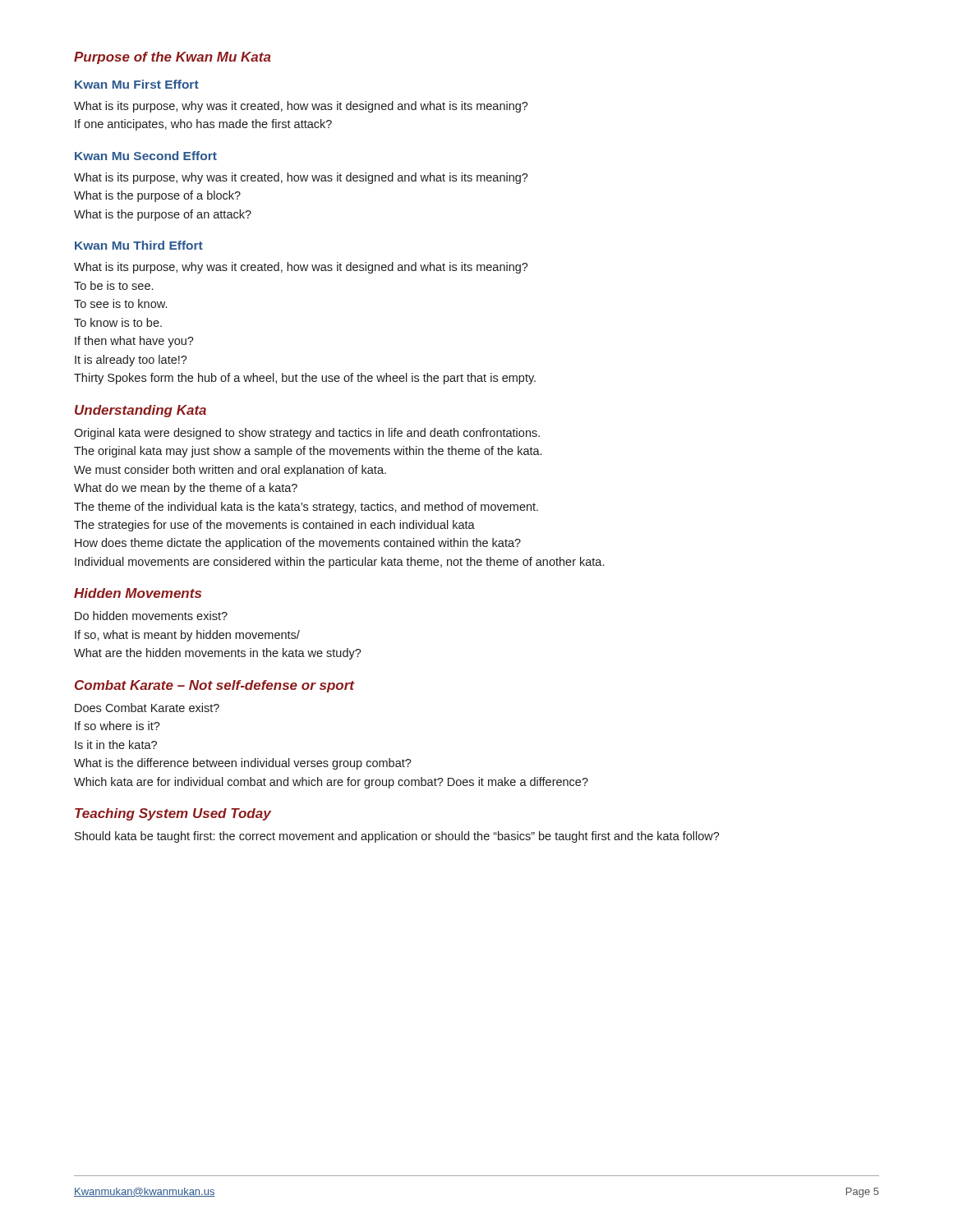The width and height of the screenshot is (953, 1232).
Task: Locate the passage starting "Understanding Kata"
Action: [140, 410]
